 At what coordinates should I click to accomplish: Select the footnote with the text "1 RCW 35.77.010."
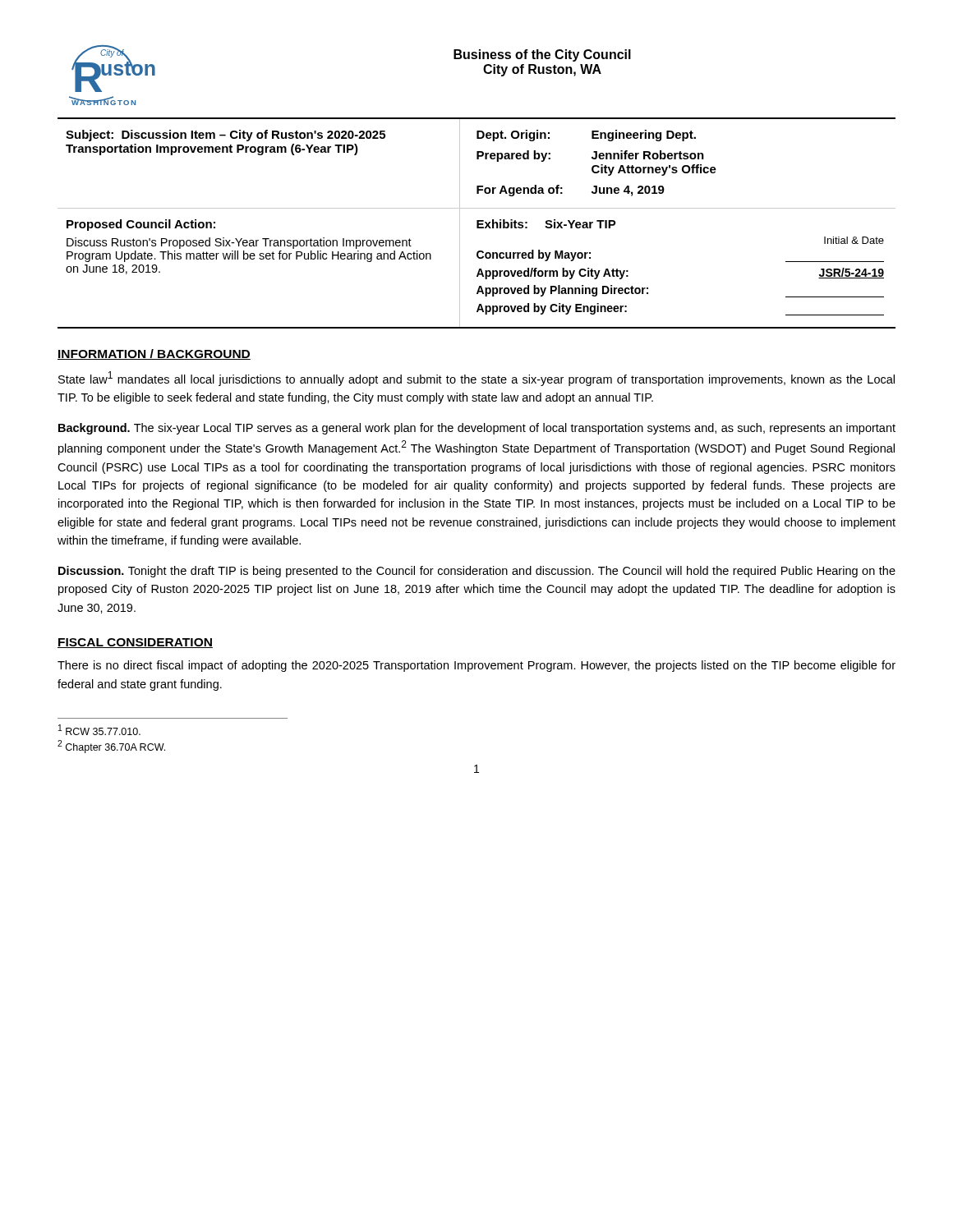pos(99,731)
